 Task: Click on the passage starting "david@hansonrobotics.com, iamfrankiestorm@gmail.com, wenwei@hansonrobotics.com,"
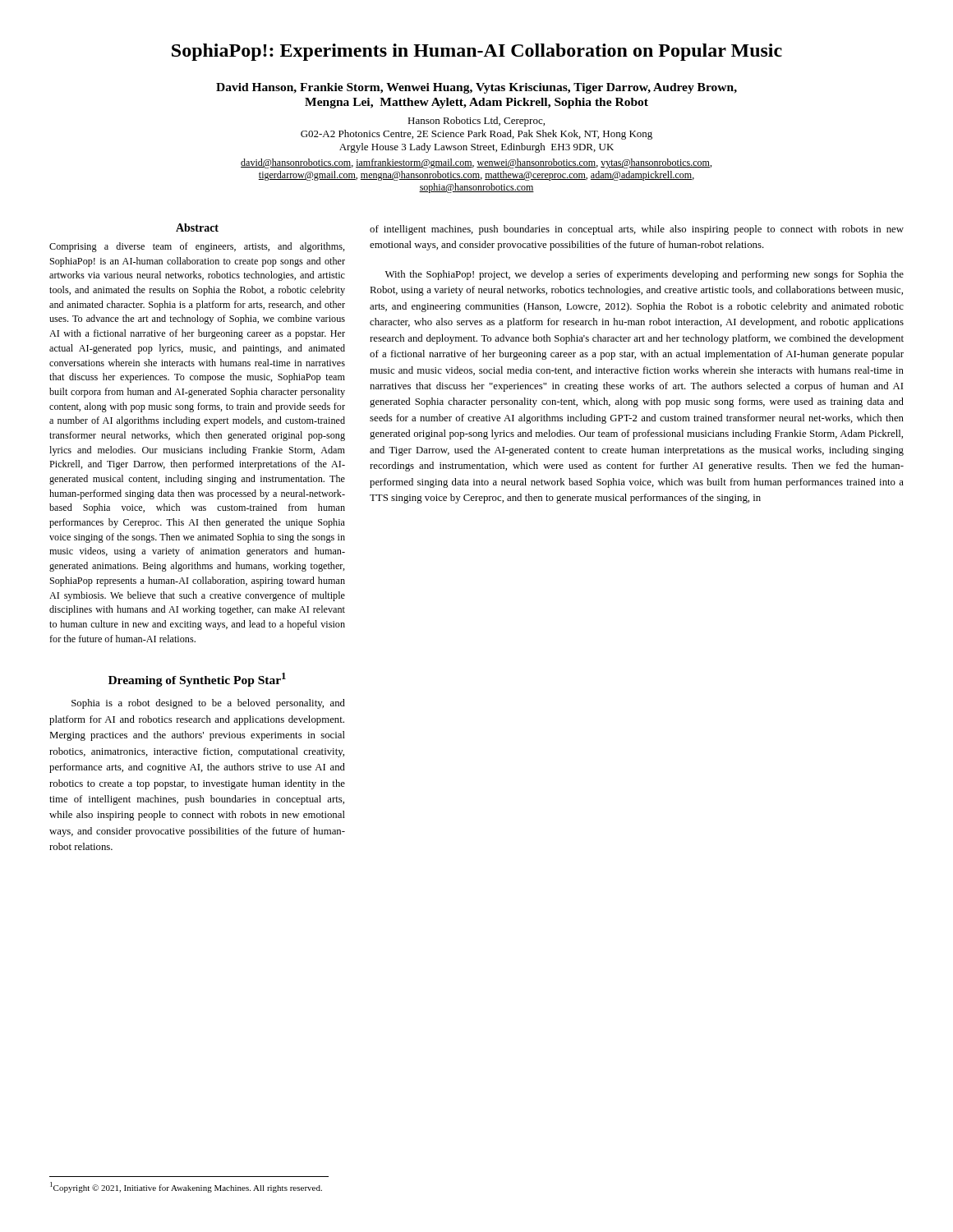476,175
